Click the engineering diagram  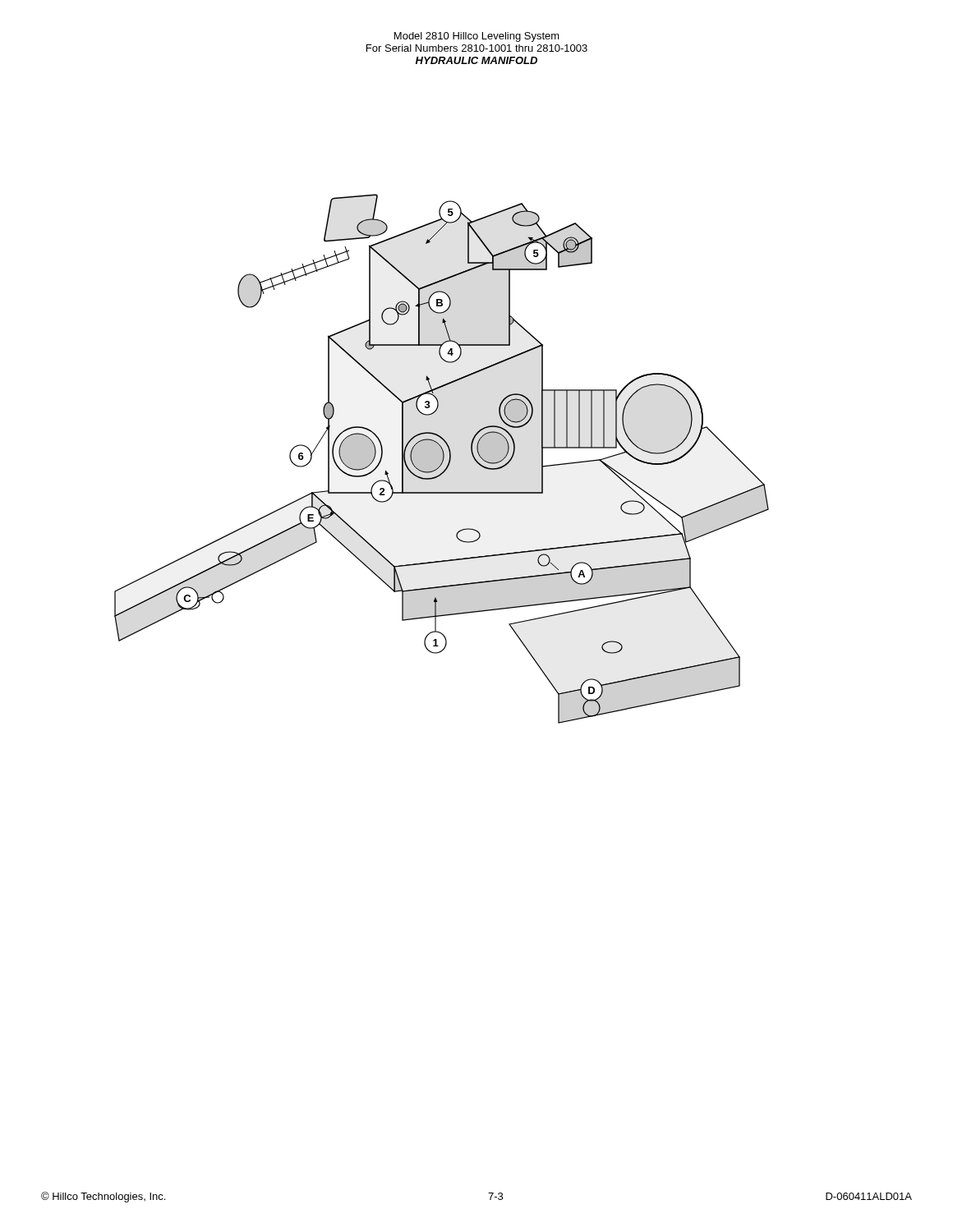click(476, 468)
